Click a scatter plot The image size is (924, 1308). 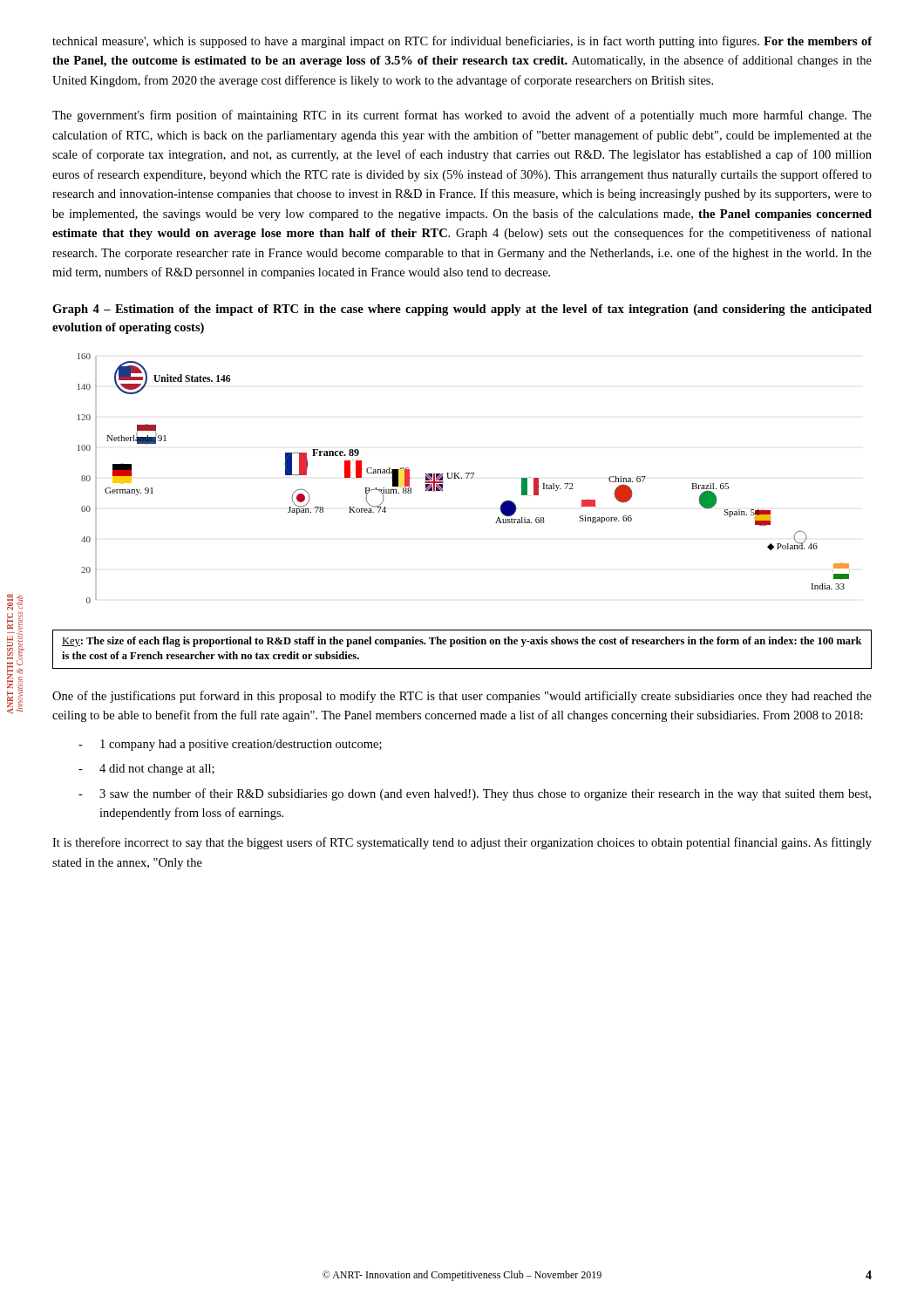pyautogui.click(x=462, y=484)
